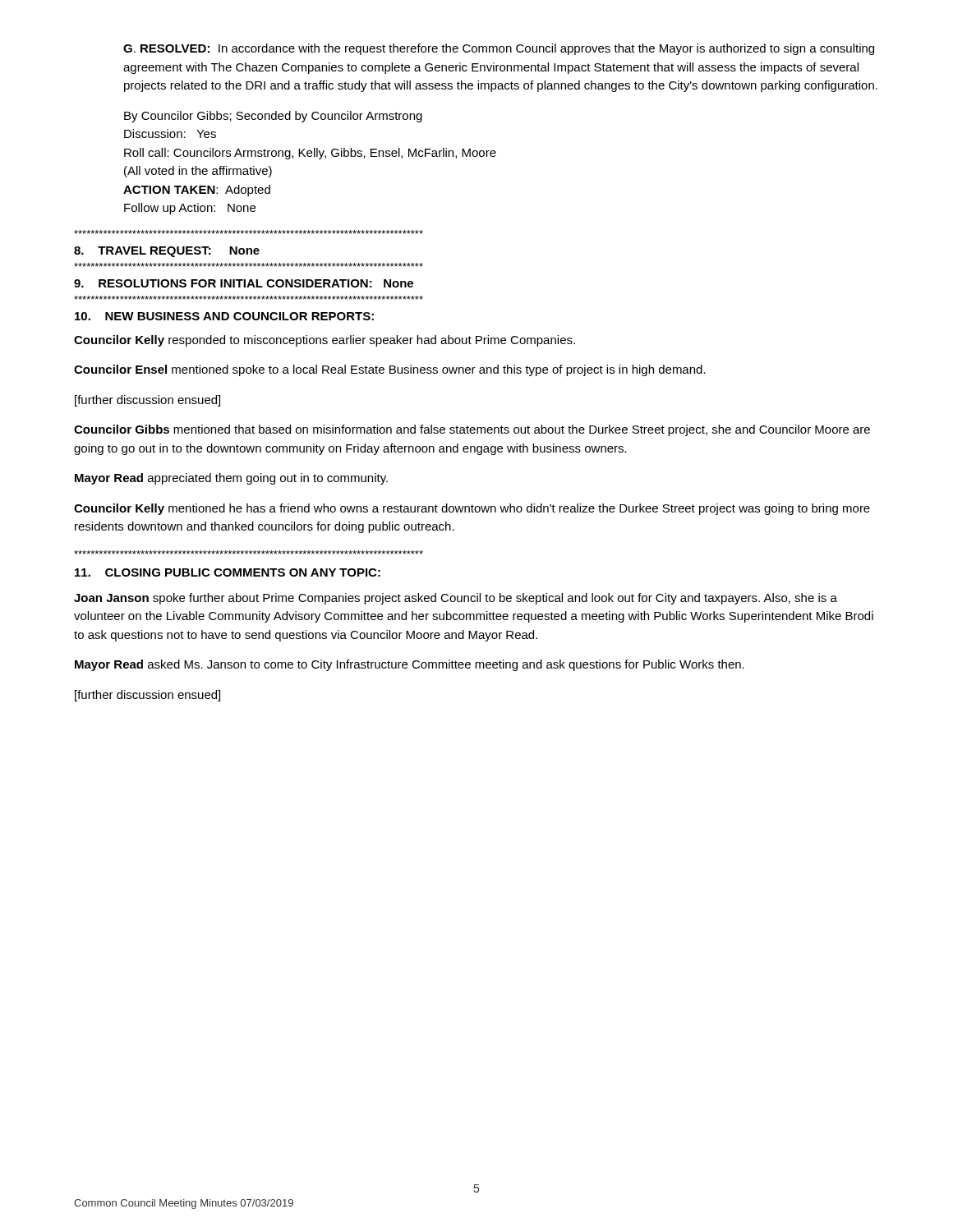Select the text block starting "8. TRAVEL REQUEST: None"
The width and height of the screenshot is (953, 1232).
(167, 250)
